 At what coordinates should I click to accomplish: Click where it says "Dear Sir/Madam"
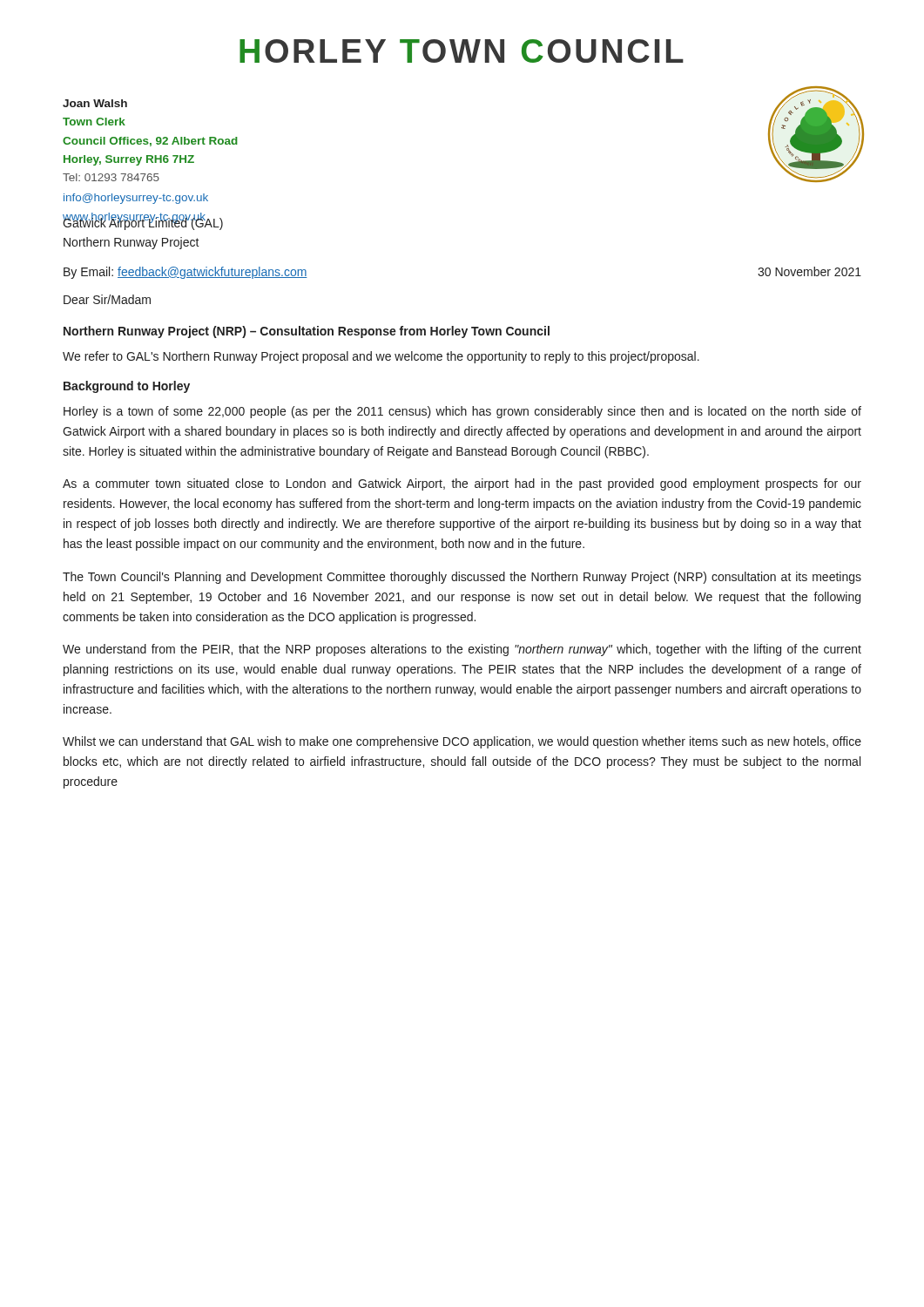point(107,300)
